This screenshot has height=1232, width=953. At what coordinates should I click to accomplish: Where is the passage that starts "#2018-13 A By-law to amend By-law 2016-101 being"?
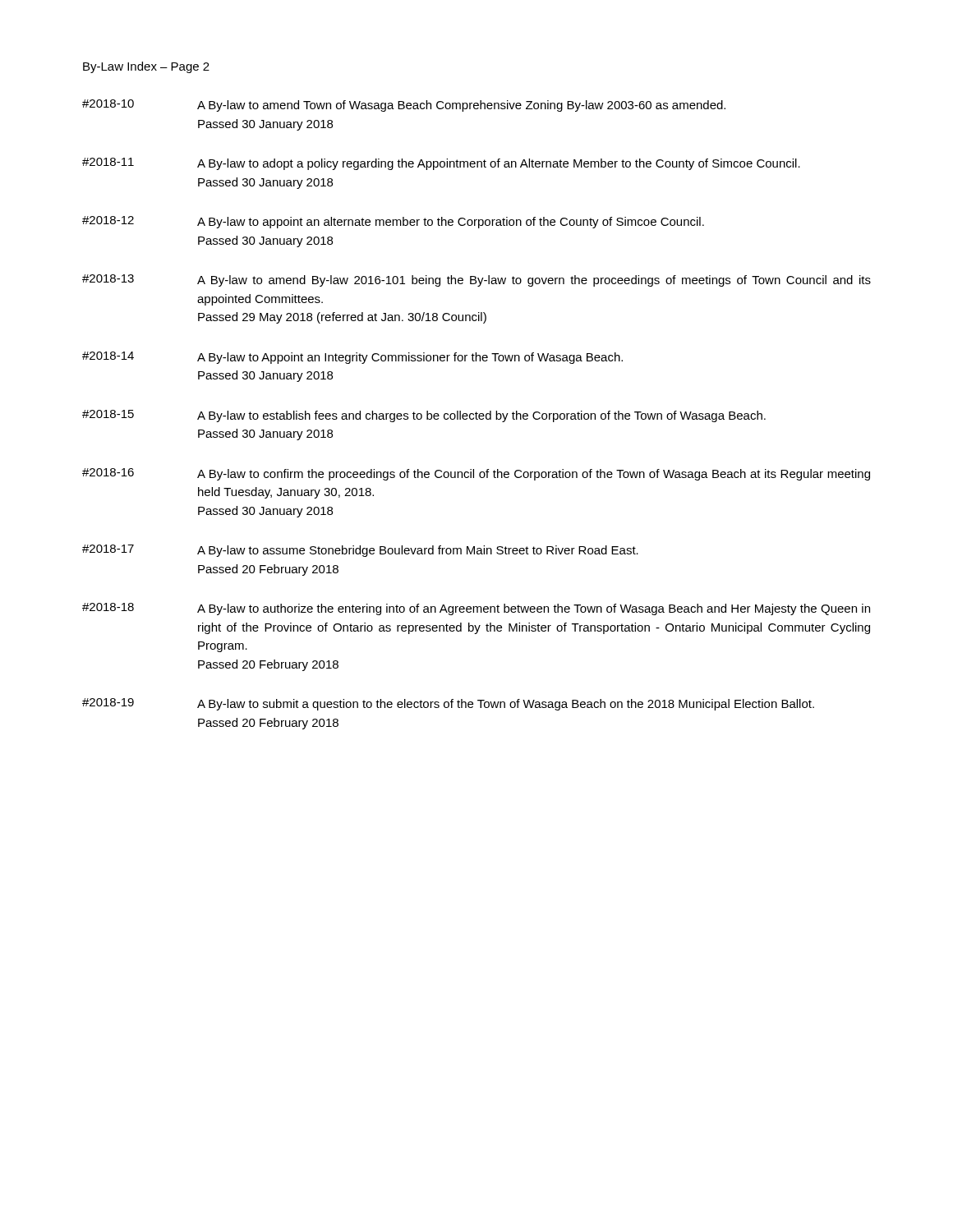tap(476, 280)
